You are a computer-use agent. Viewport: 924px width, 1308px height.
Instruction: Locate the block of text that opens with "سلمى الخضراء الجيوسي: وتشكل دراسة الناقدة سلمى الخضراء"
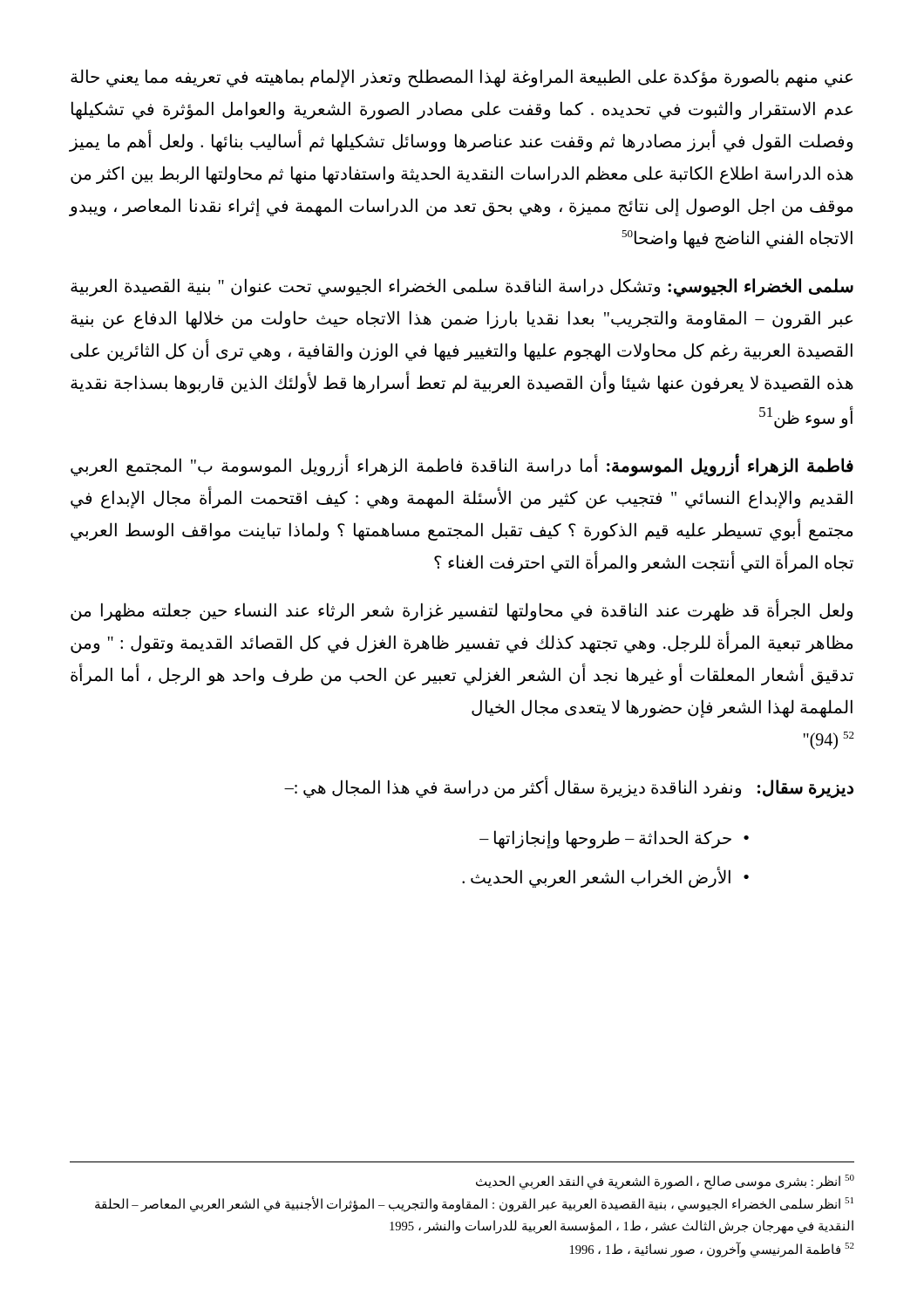tap(462, 352)
